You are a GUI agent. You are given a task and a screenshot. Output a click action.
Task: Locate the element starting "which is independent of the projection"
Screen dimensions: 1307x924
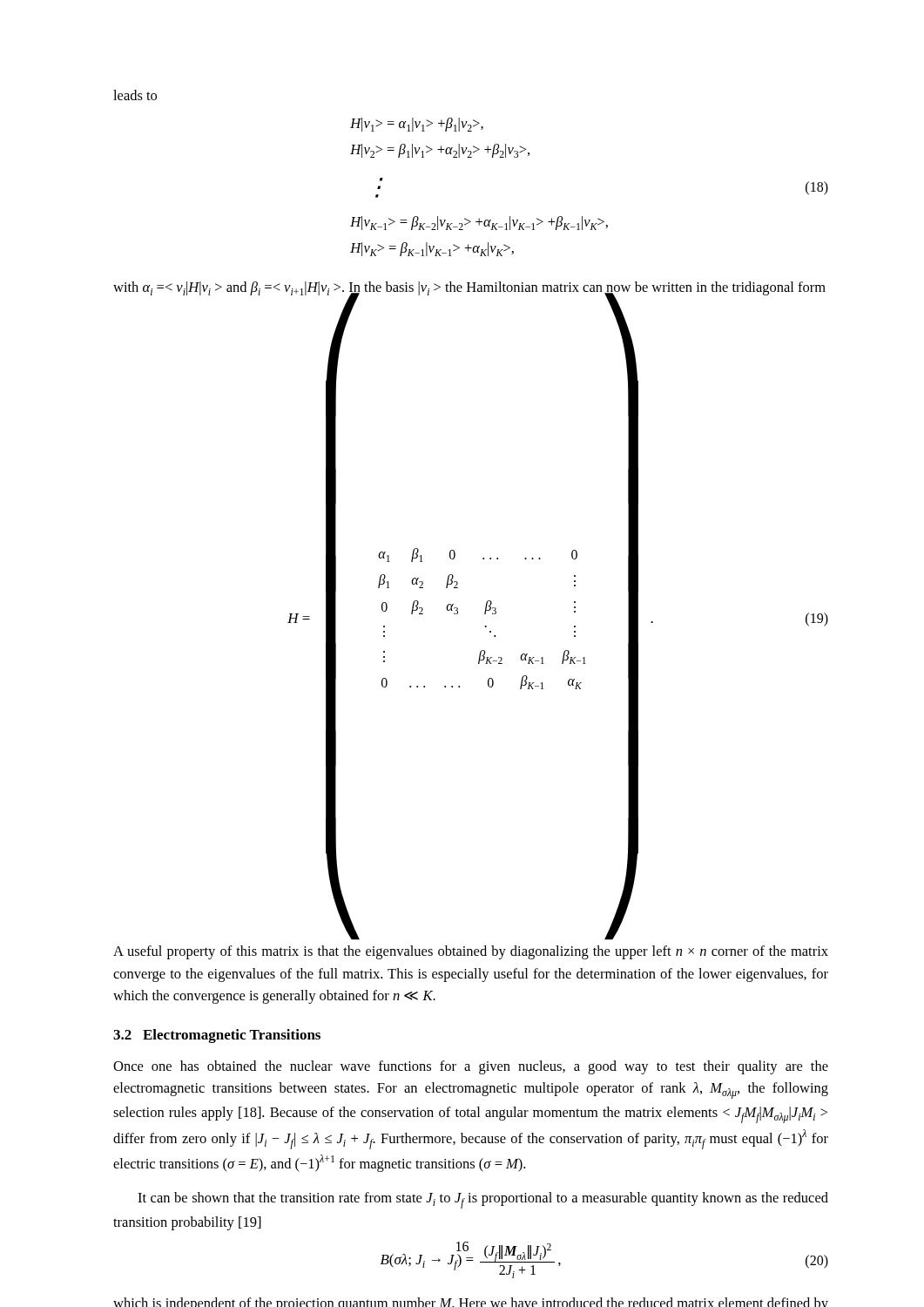click(x=471, y=1301)
